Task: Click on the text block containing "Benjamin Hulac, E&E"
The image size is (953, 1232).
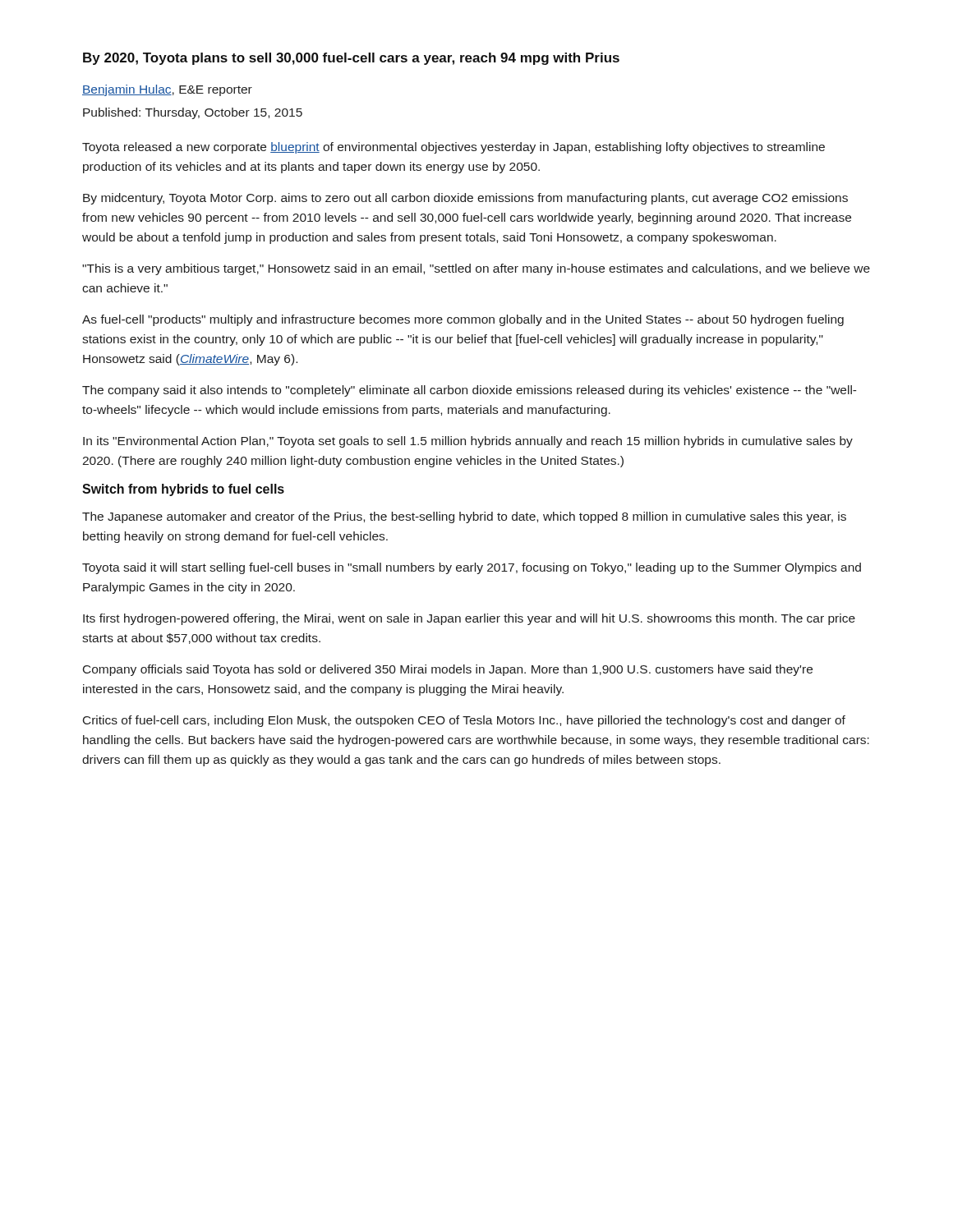Action: point(167,89)
